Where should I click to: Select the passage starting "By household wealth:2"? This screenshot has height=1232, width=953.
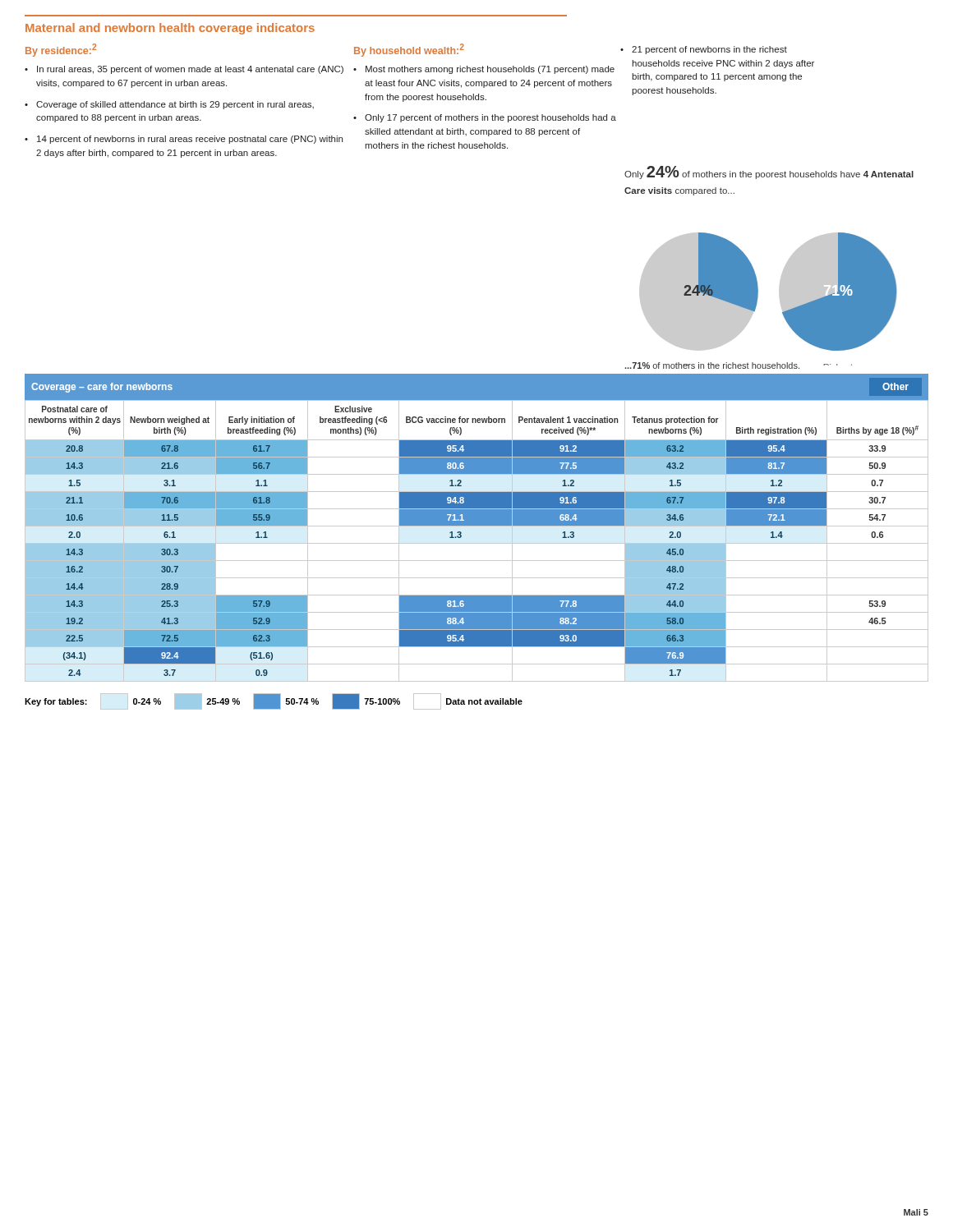pyautogui.click(x=409, y=50)
